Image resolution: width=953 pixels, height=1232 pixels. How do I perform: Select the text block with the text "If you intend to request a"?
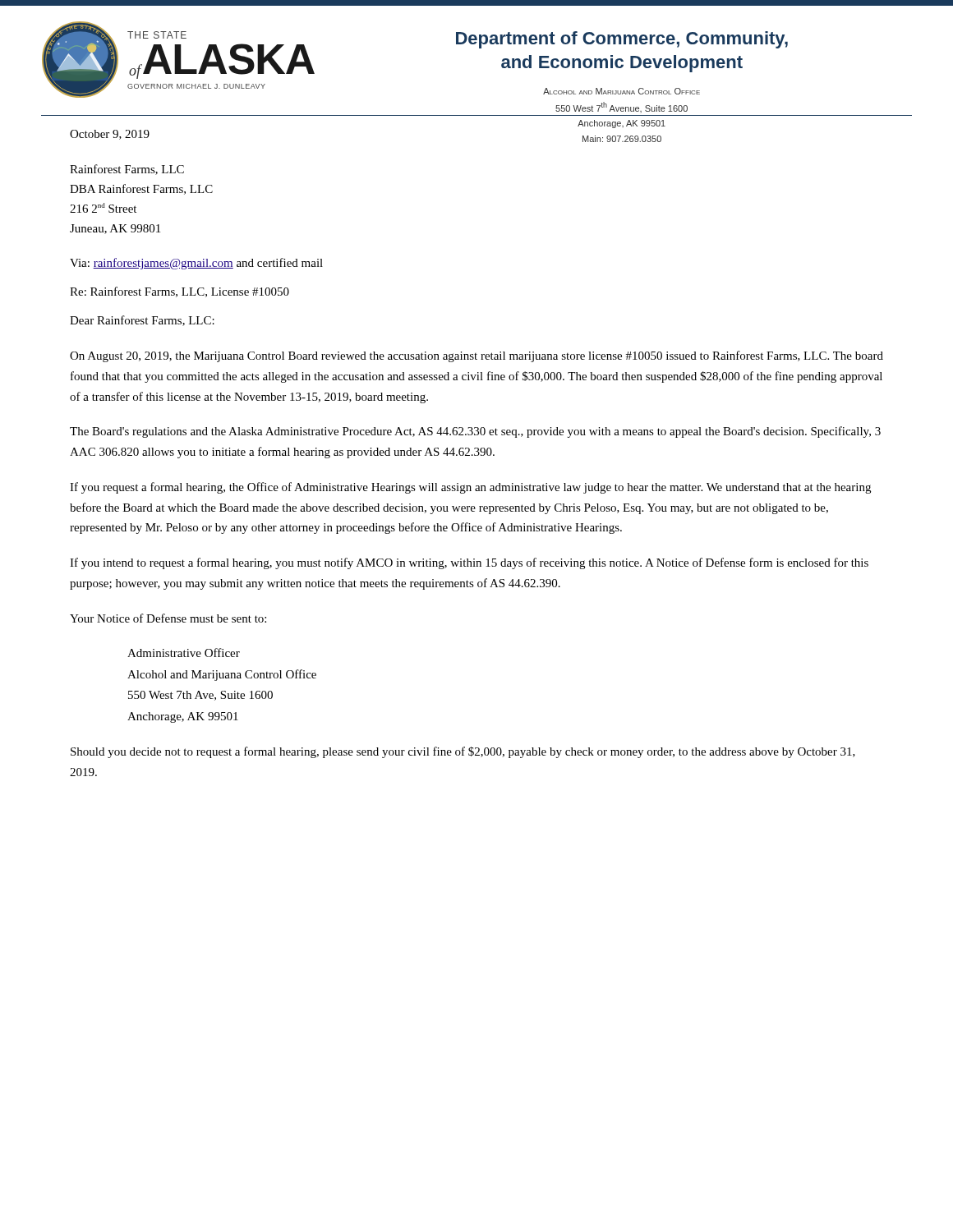469,573
